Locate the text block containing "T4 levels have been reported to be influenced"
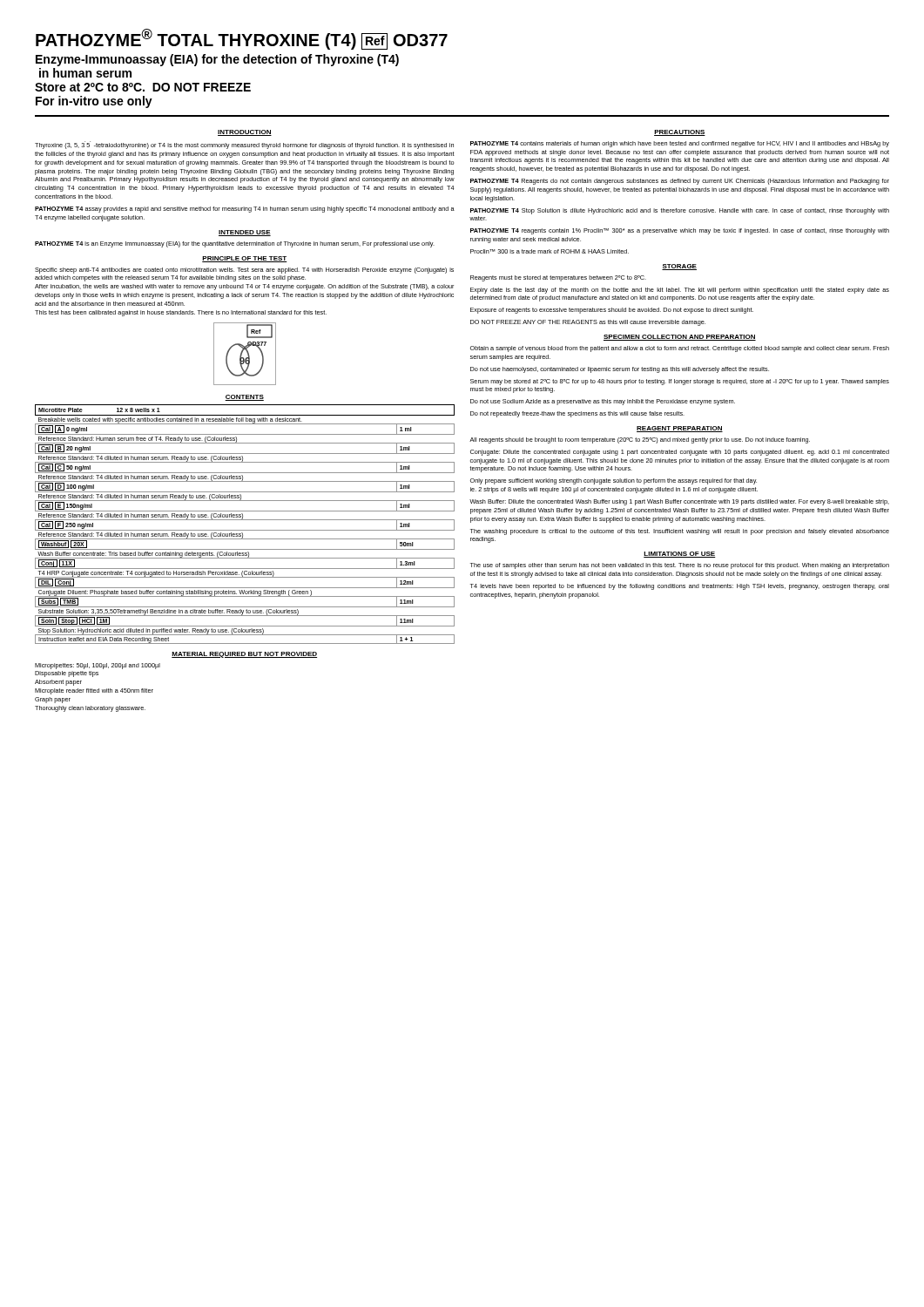Screen dimensions: 1307x924 tap(680, 590)
